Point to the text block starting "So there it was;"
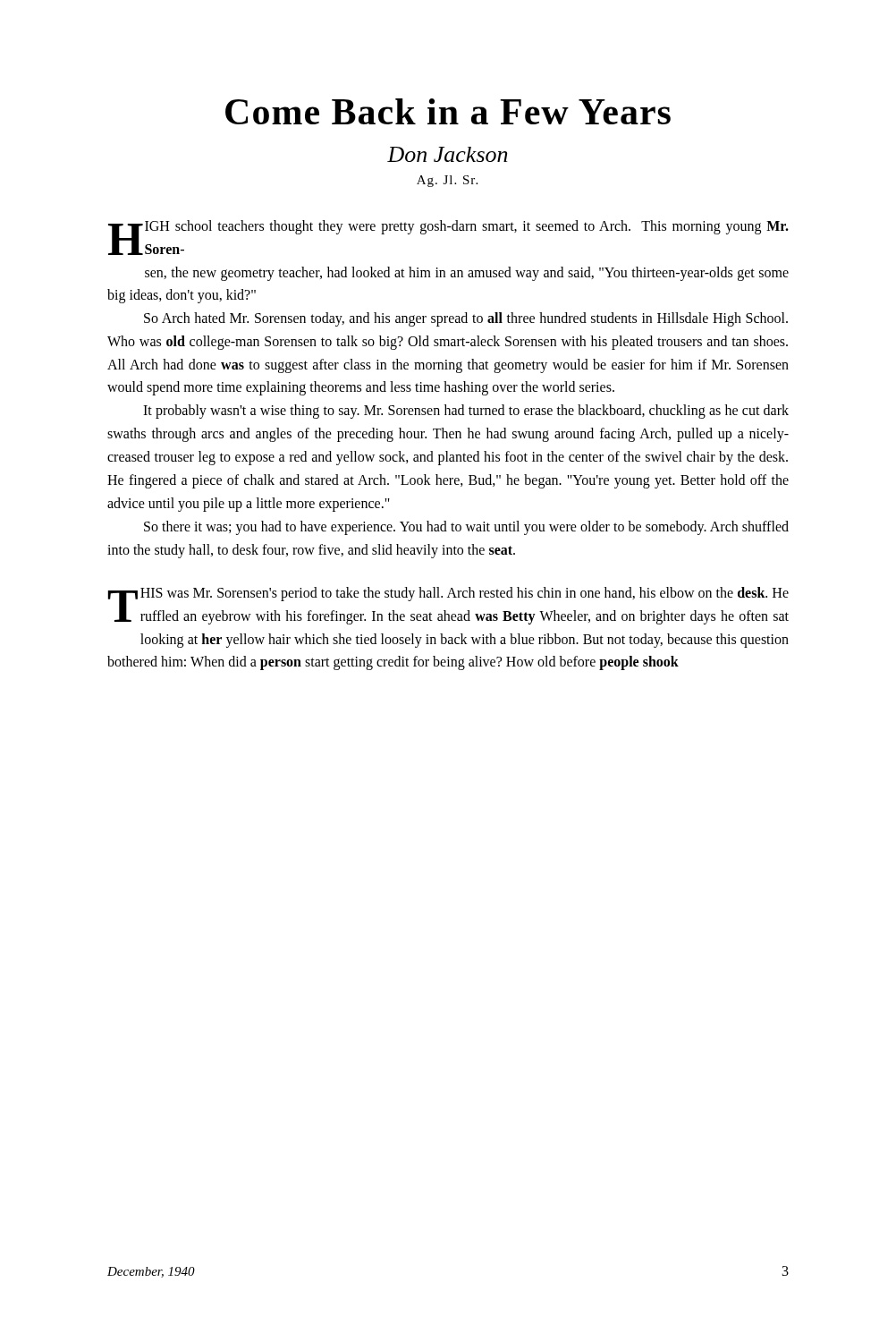 click(x=448, y=538)
